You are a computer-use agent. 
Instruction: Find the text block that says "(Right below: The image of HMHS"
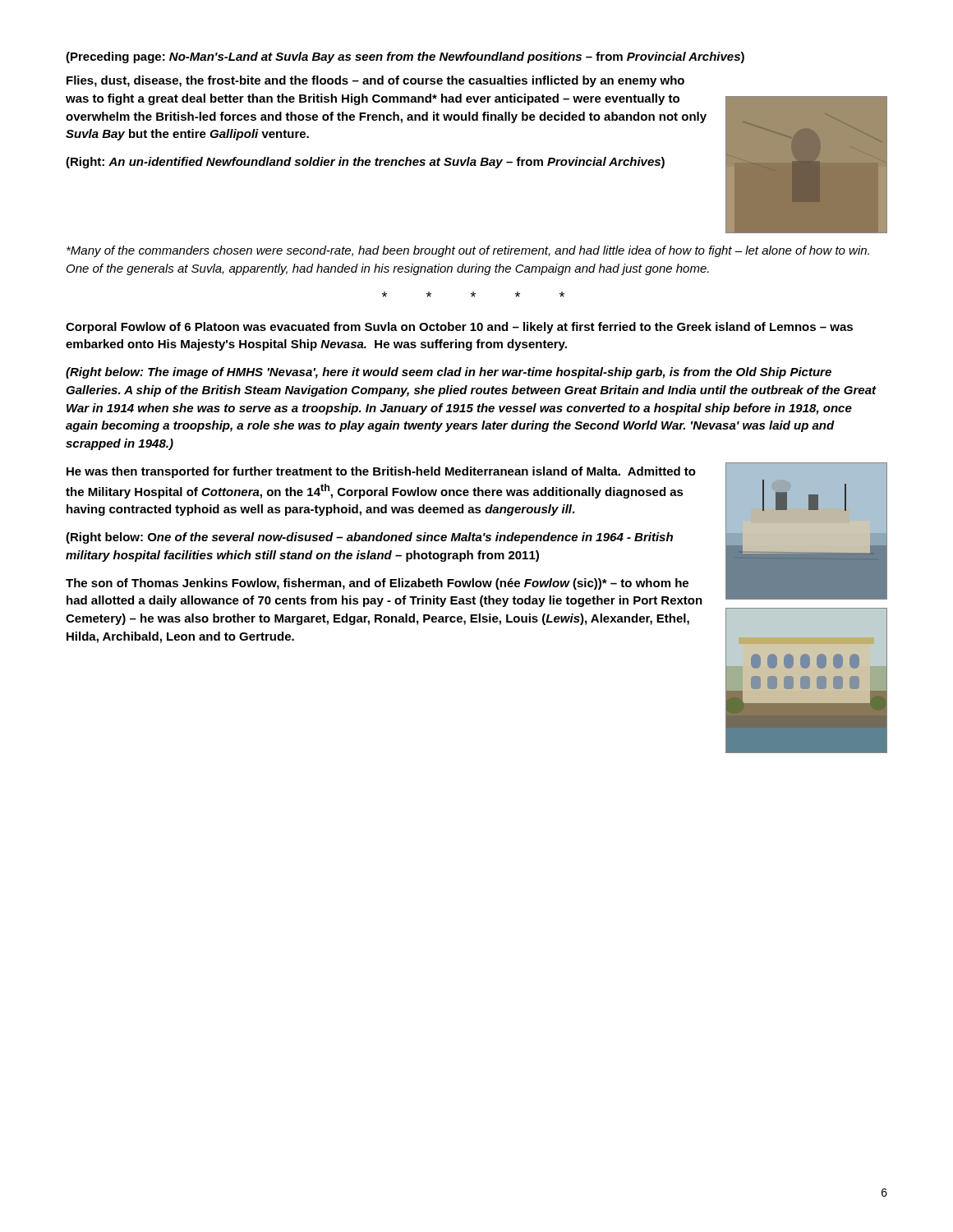point(471,407)
